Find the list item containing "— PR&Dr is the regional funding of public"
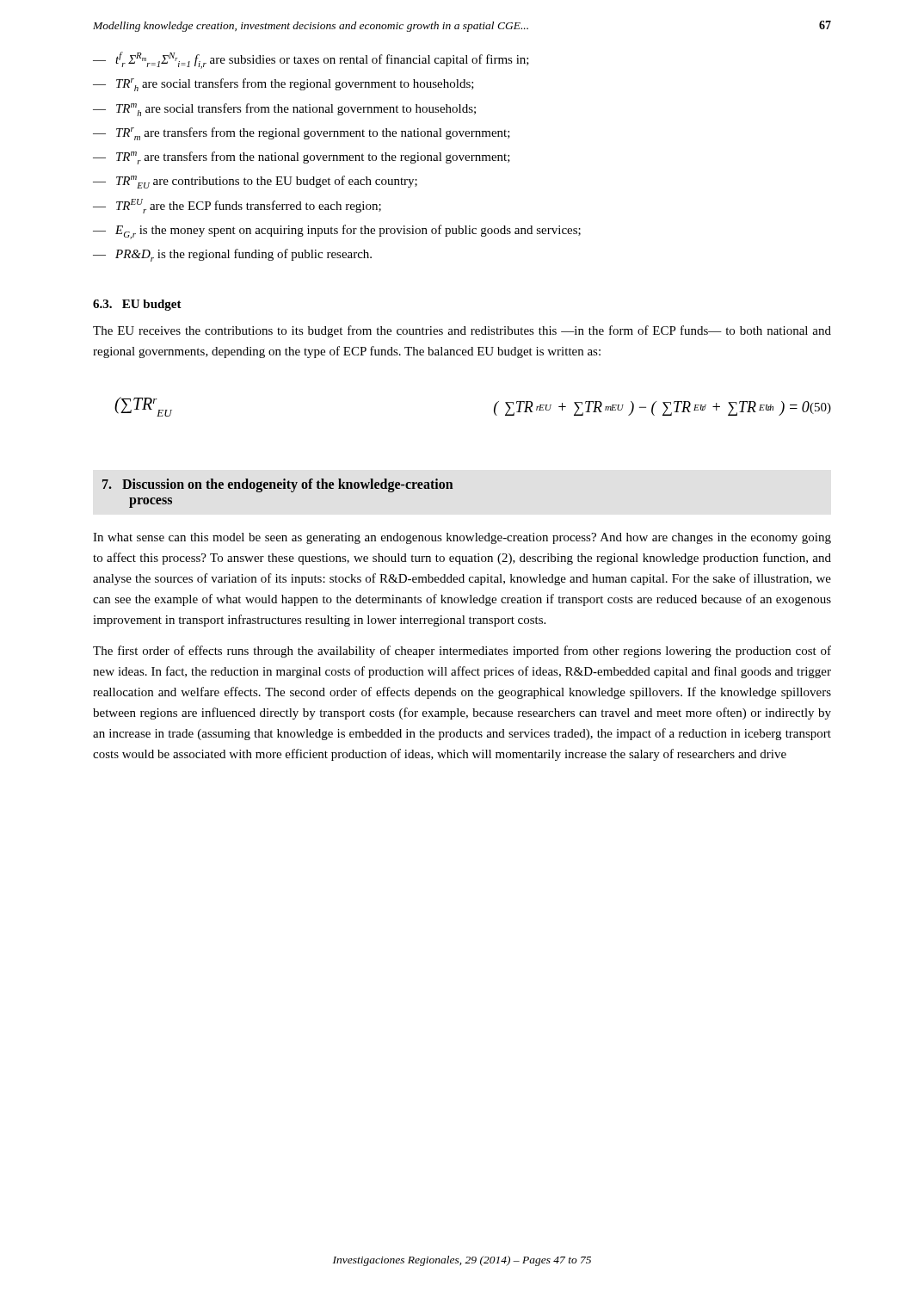Viewport: 924px width, 1291px height. click(x=232, y=255)
